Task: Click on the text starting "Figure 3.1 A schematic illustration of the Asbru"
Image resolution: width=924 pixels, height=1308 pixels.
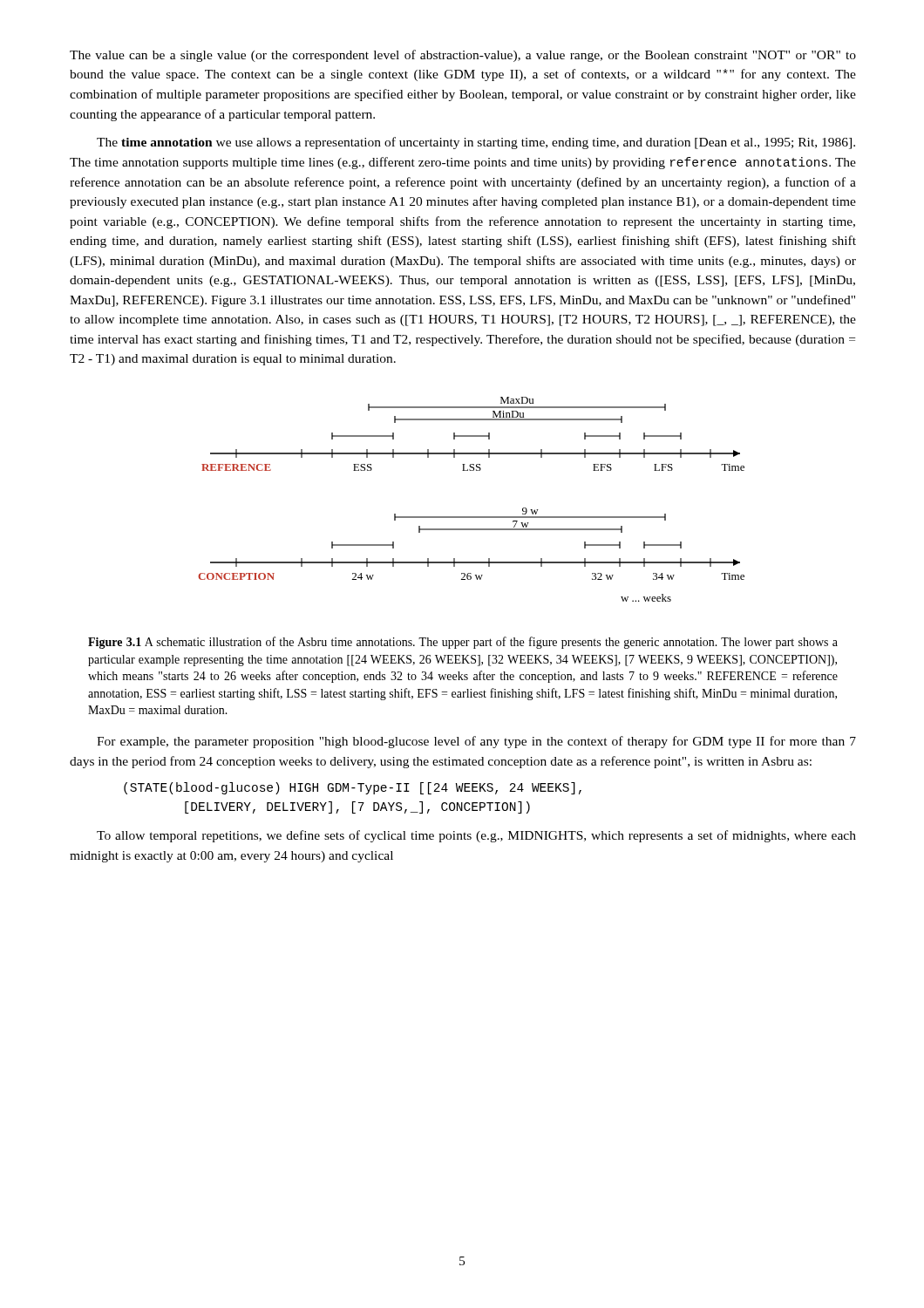Action: click(463, 676)
